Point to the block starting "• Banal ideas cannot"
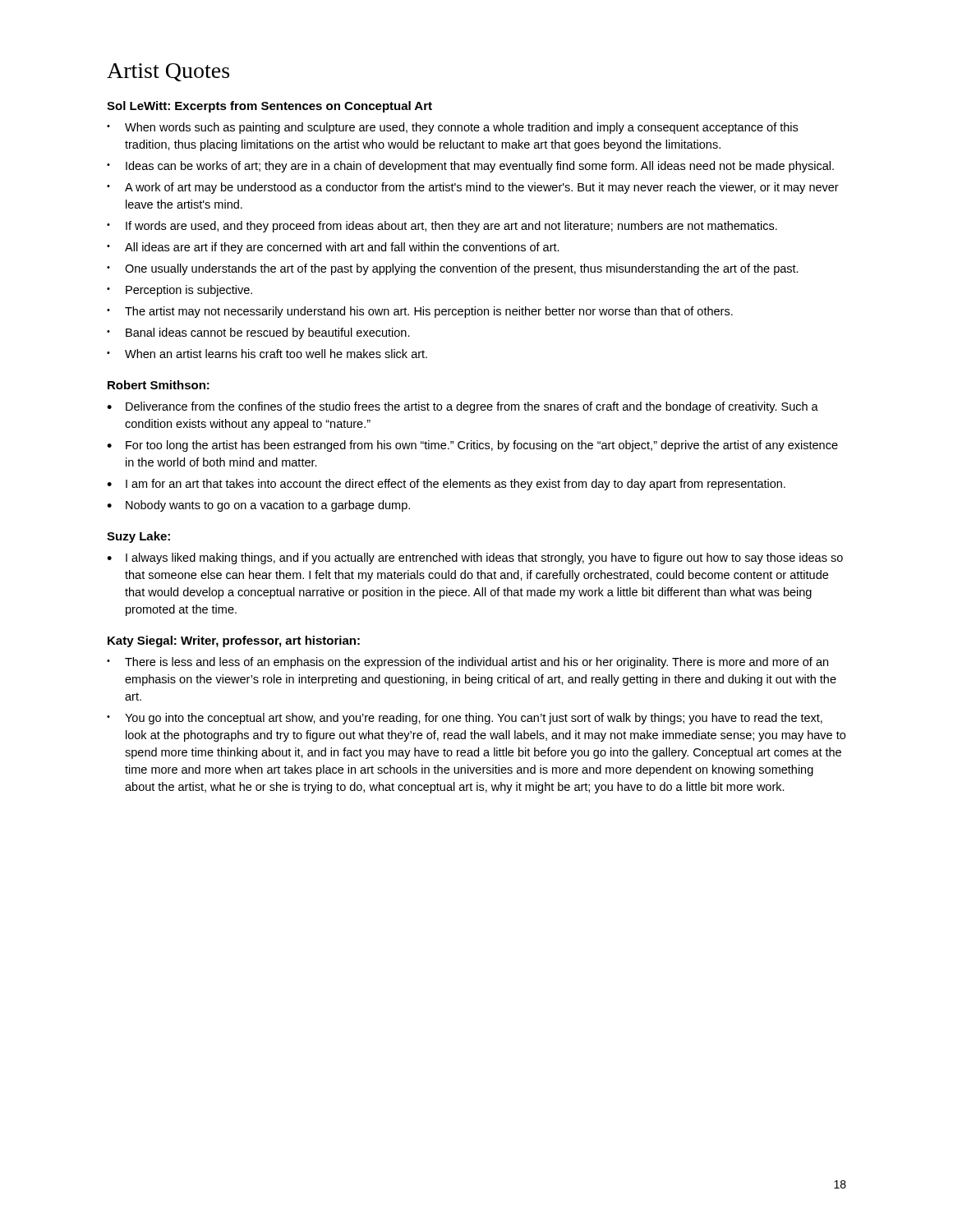The image size is (953, 1232). pos(258,333)
